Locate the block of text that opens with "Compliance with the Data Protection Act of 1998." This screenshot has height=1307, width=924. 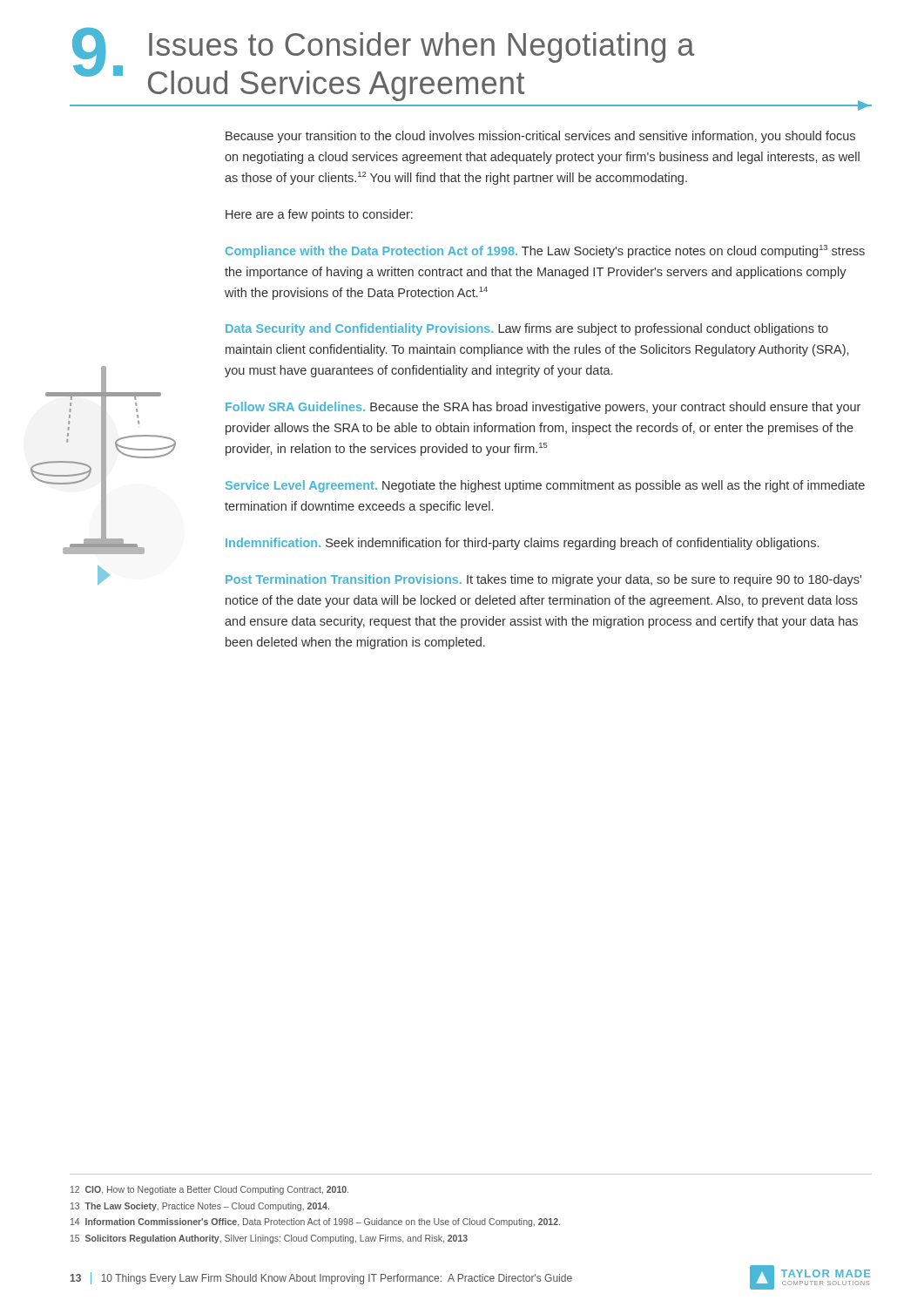(545, 271)
